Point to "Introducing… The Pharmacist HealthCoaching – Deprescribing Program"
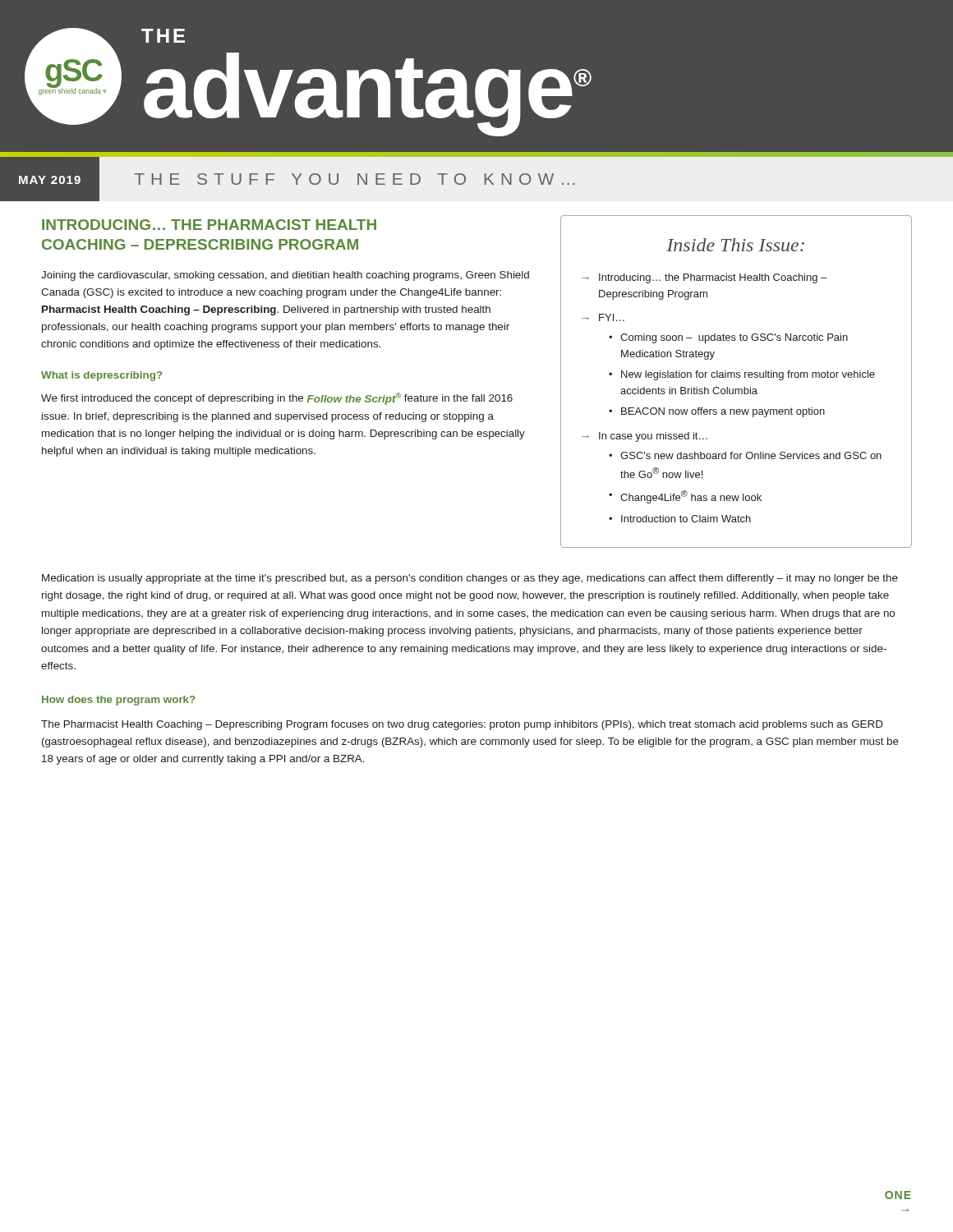Screen dimensions: 1232x953 click(209, 234)
